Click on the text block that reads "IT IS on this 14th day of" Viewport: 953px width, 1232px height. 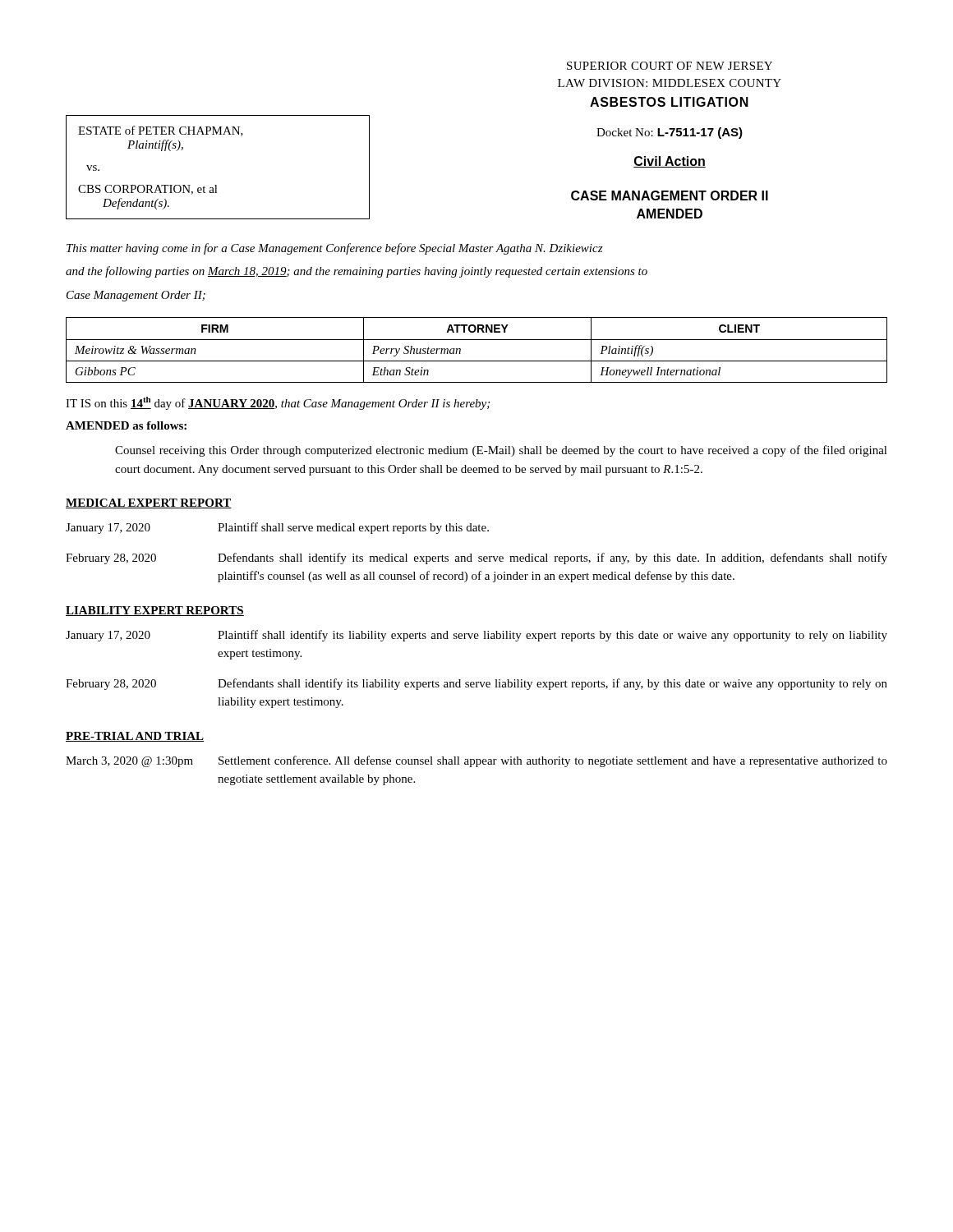pos(278,402)
